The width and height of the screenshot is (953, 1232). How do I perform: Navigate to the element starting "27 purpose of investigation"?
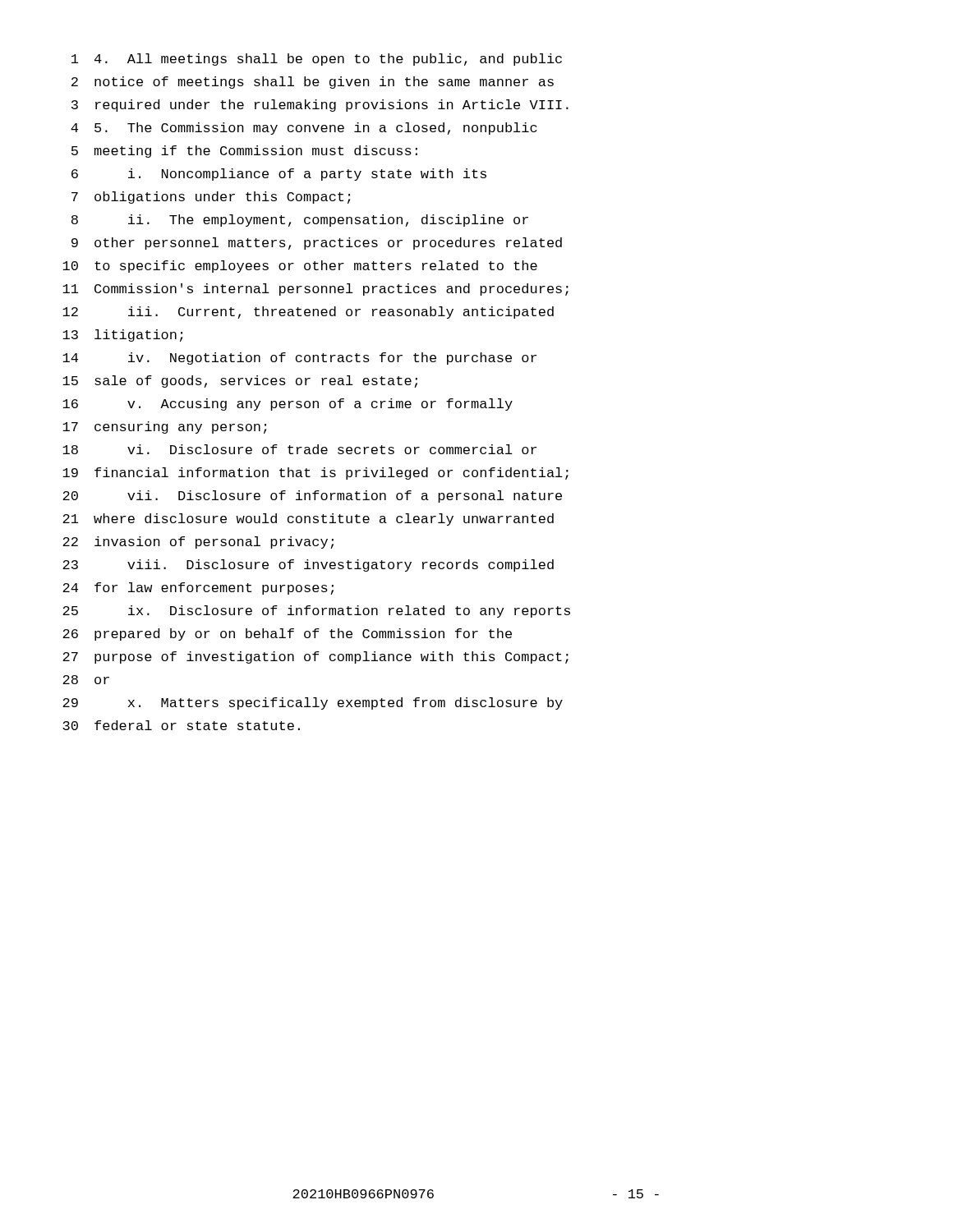click(x=476, y=658)
